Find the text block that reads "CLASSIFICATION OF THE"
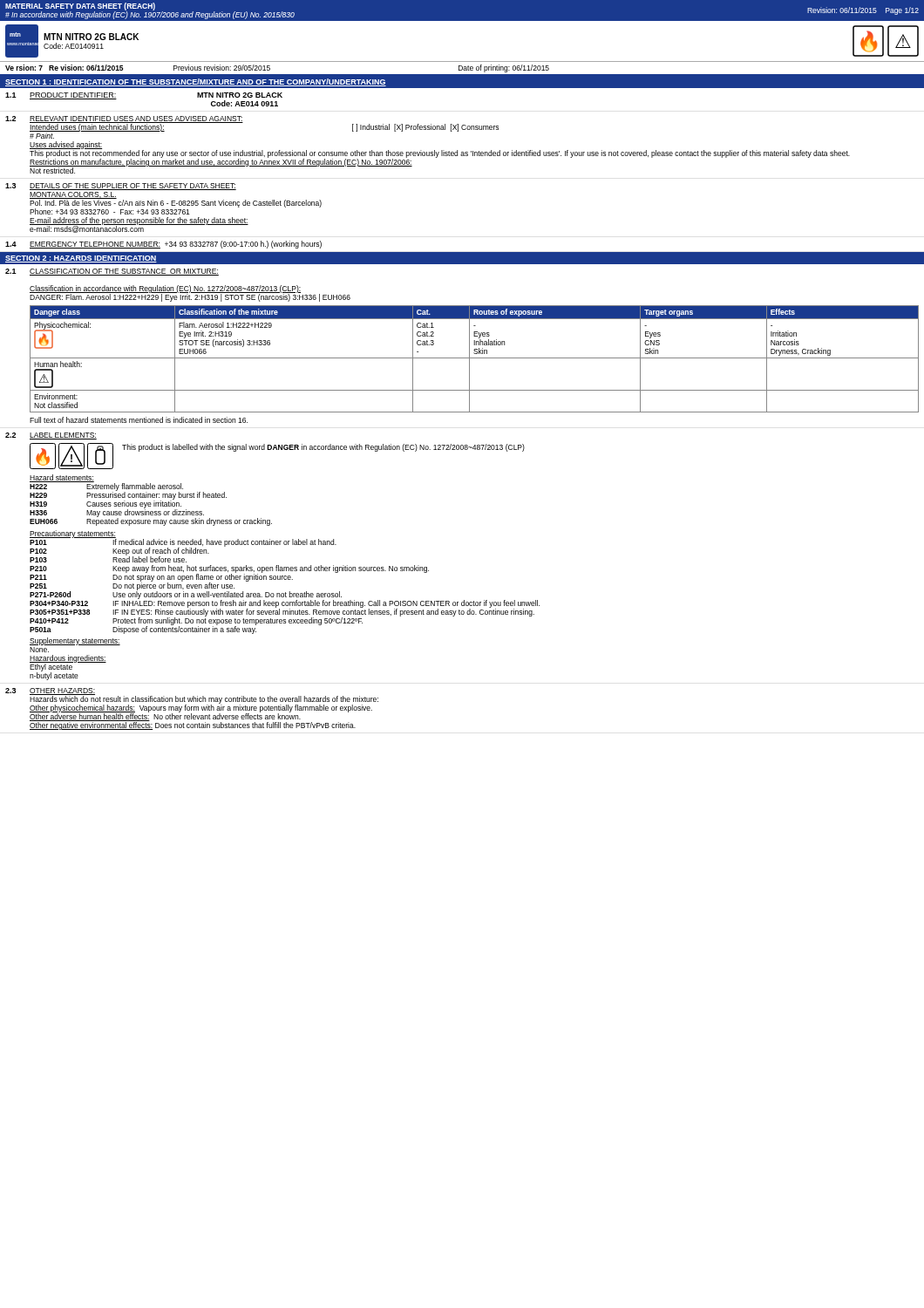The width and height of the screenshot is (924, 1308). [x=190, y=284]
